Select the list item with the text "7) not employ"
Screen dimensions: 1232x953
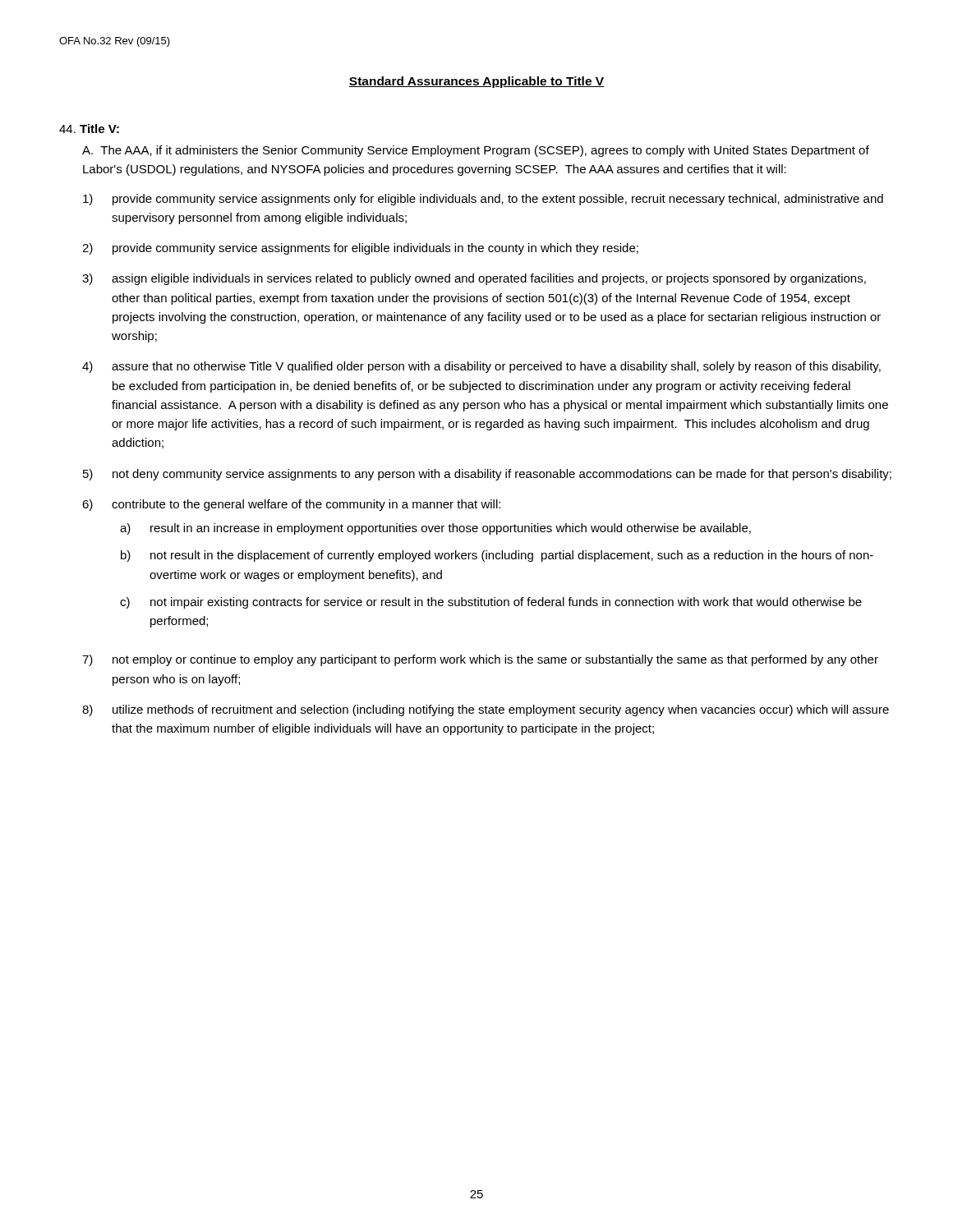pyautogui.click(x=488, y=669)
